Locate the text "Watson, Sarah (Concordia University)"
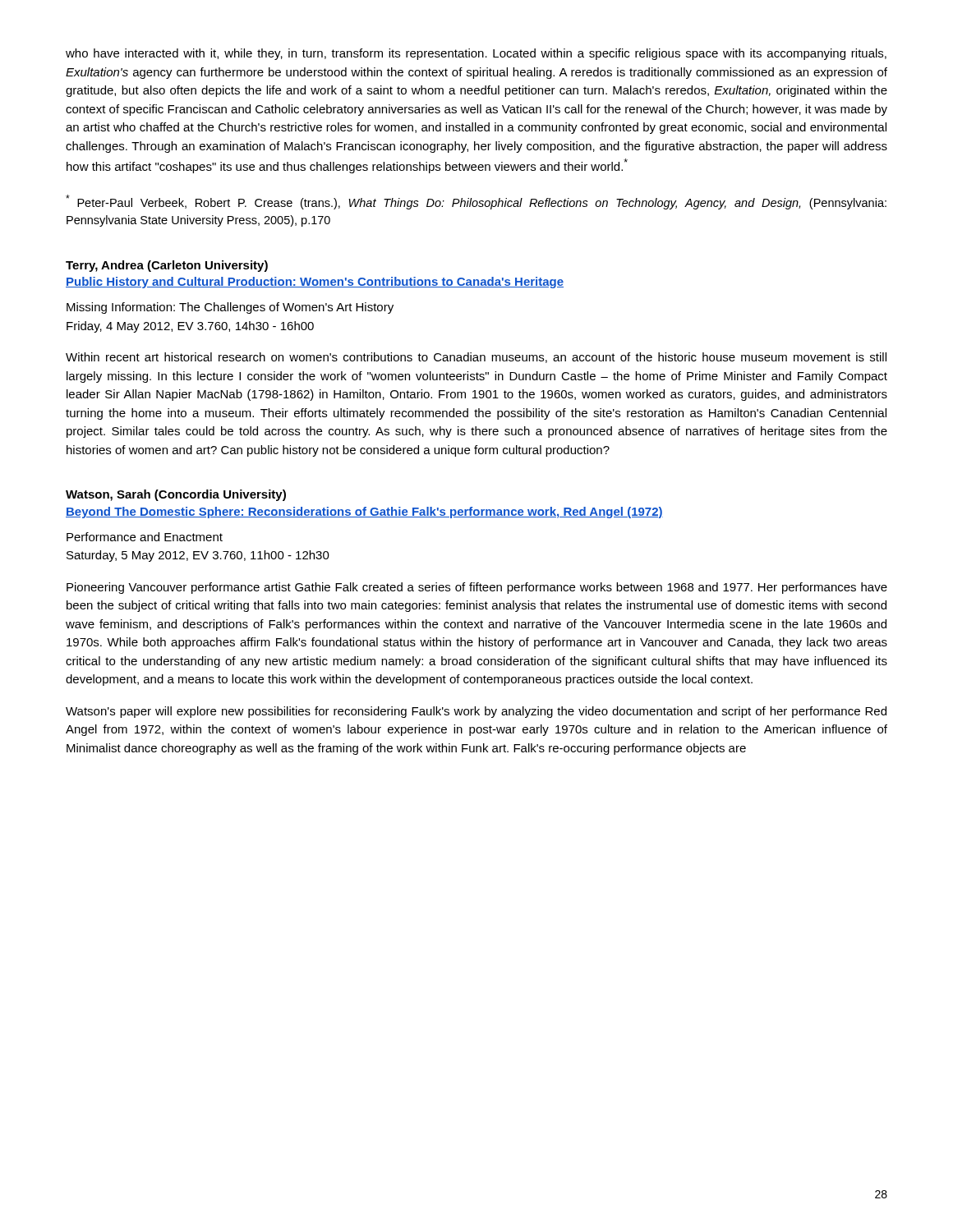Screen dimensions: 1232x953 tap(176, 495)
